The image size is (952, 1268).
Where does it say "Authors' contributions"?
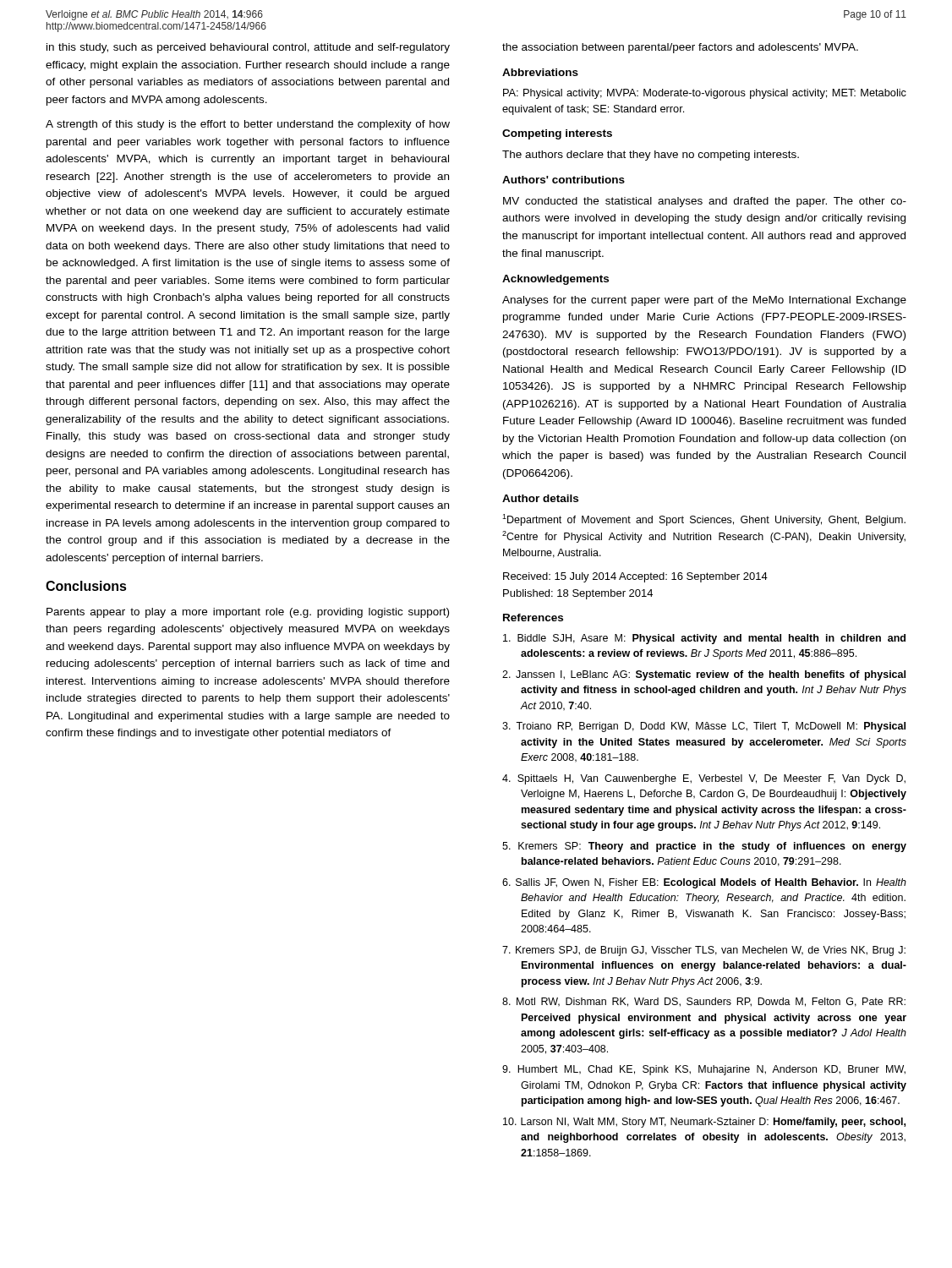point(564,180)
